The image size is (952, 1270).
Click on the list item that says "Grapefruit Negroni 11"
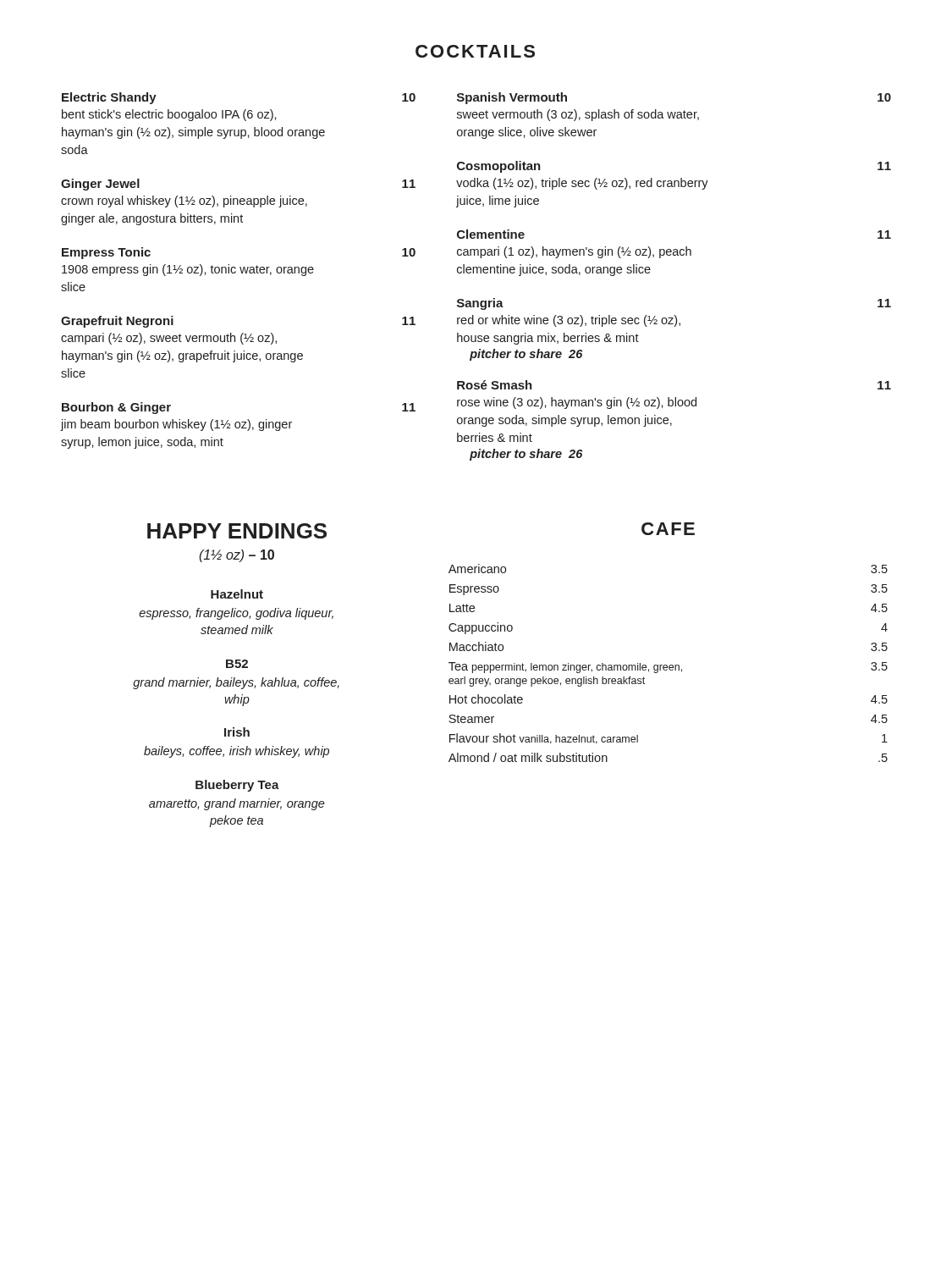pos(238,348)
